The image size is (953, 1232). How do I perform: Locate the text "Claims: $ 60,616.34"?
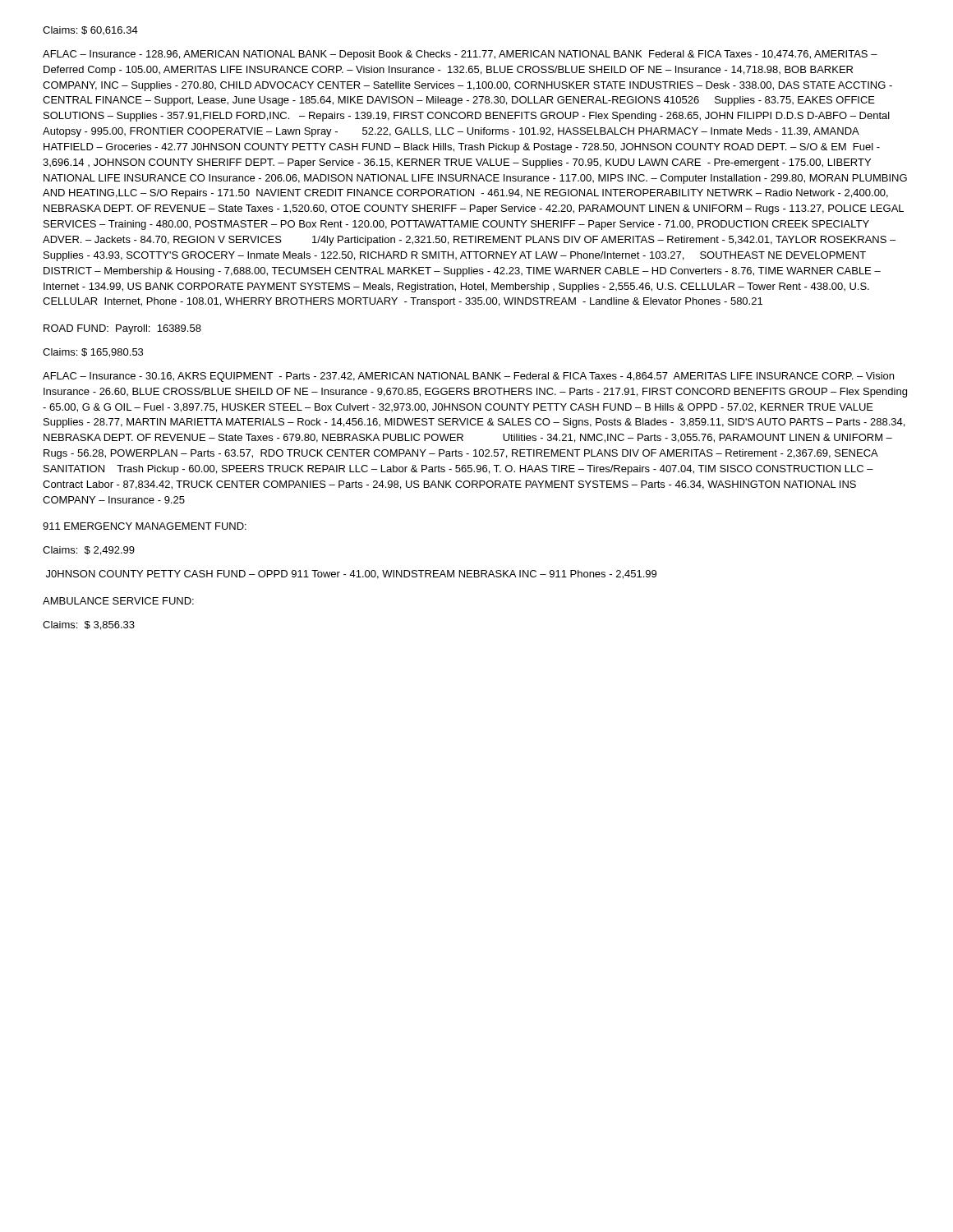pyautogui.click(x=90, y=30)
